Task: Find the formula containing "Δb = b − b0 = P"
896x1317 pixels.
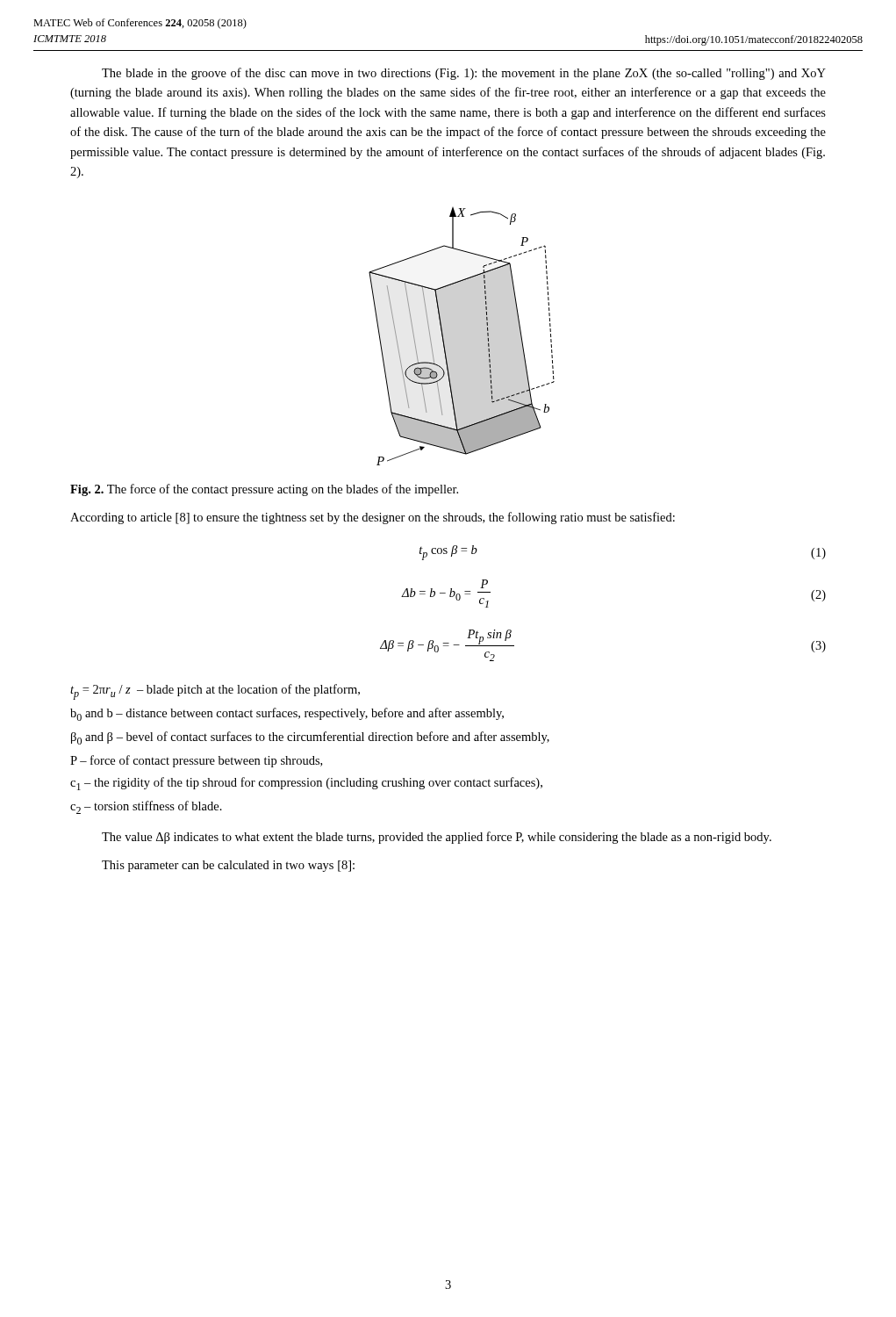Action: (x=455, y=593)
